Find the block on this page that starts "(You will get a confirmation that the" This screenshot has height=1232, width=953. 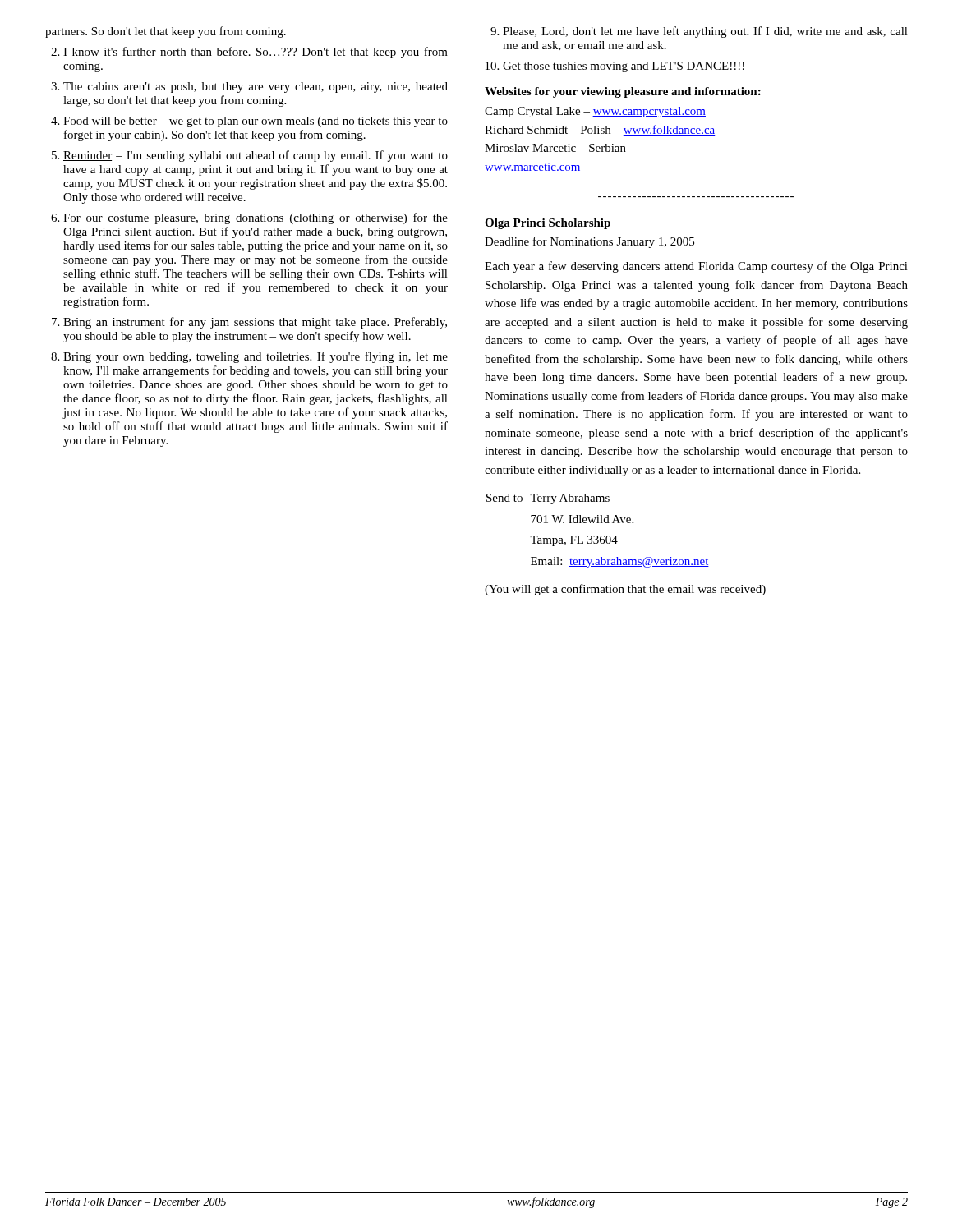pos(625,589)
